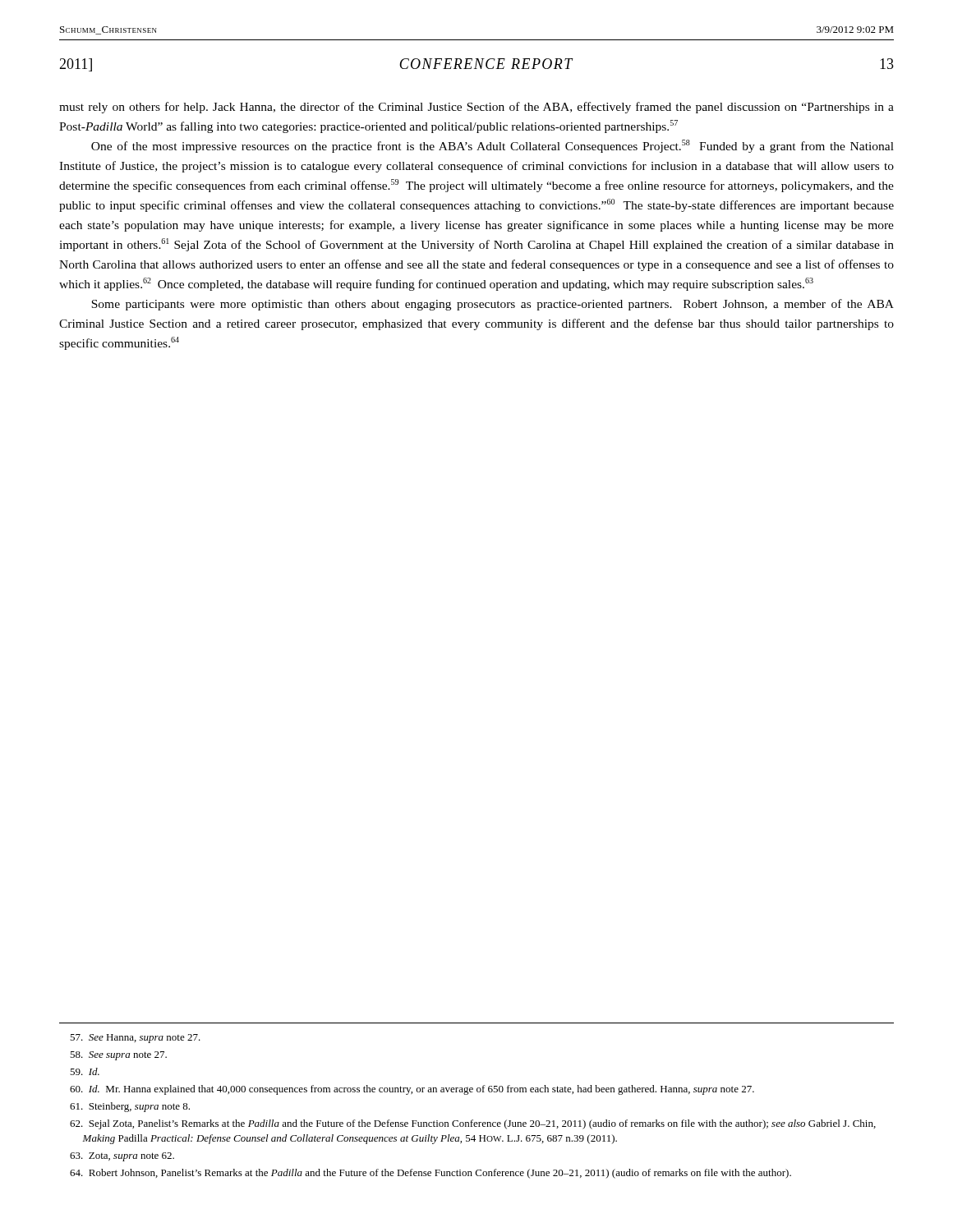The width and height of the screenshot is (953, 1232).
Task: Select the block starting "must rely on"
Action: (476, 225)
